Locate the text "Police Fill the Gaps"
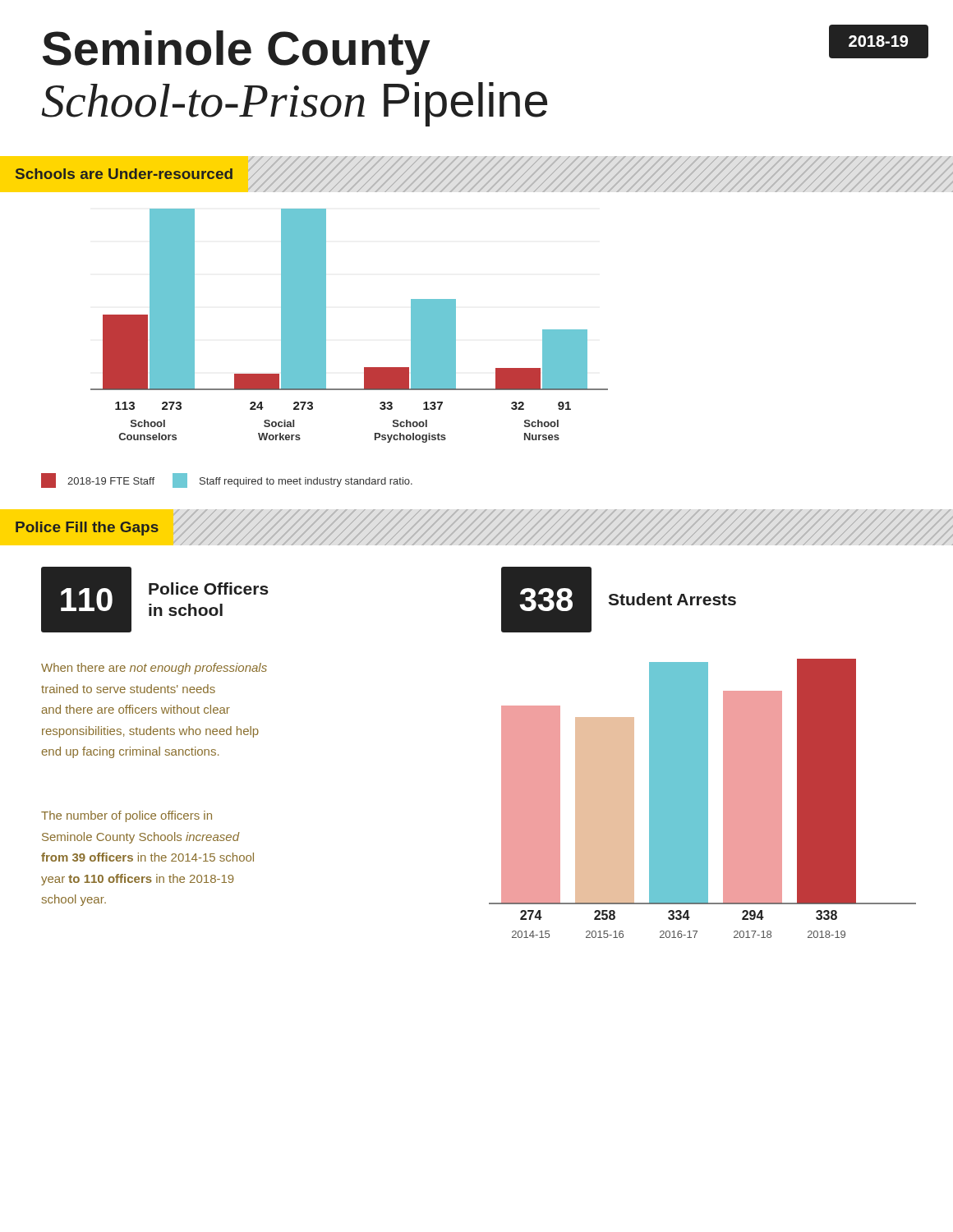The height and width of the screenshot is (1232, 953). [x=87, y=529]
